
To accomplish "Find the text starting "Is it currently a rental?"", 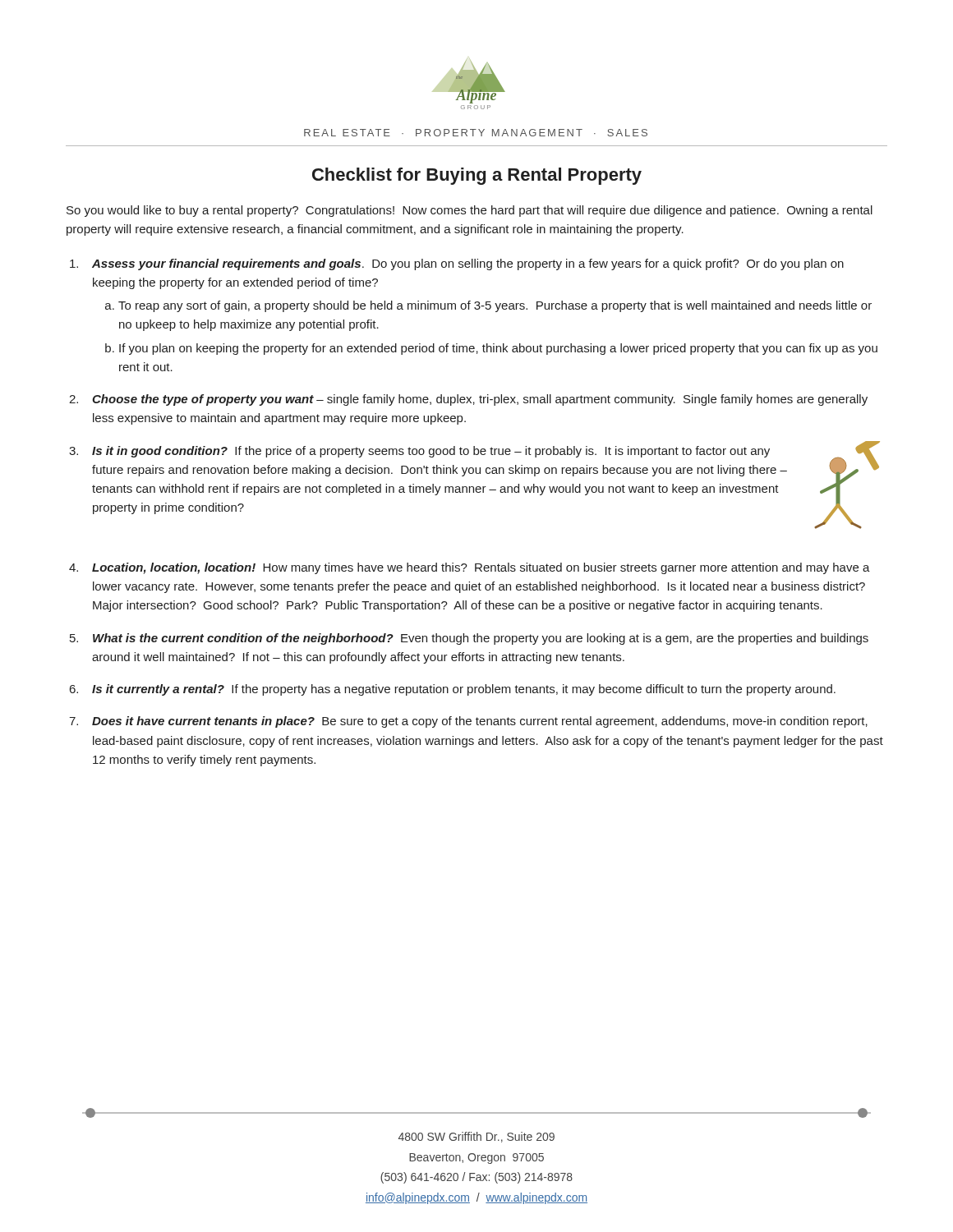I will point(464,689).
